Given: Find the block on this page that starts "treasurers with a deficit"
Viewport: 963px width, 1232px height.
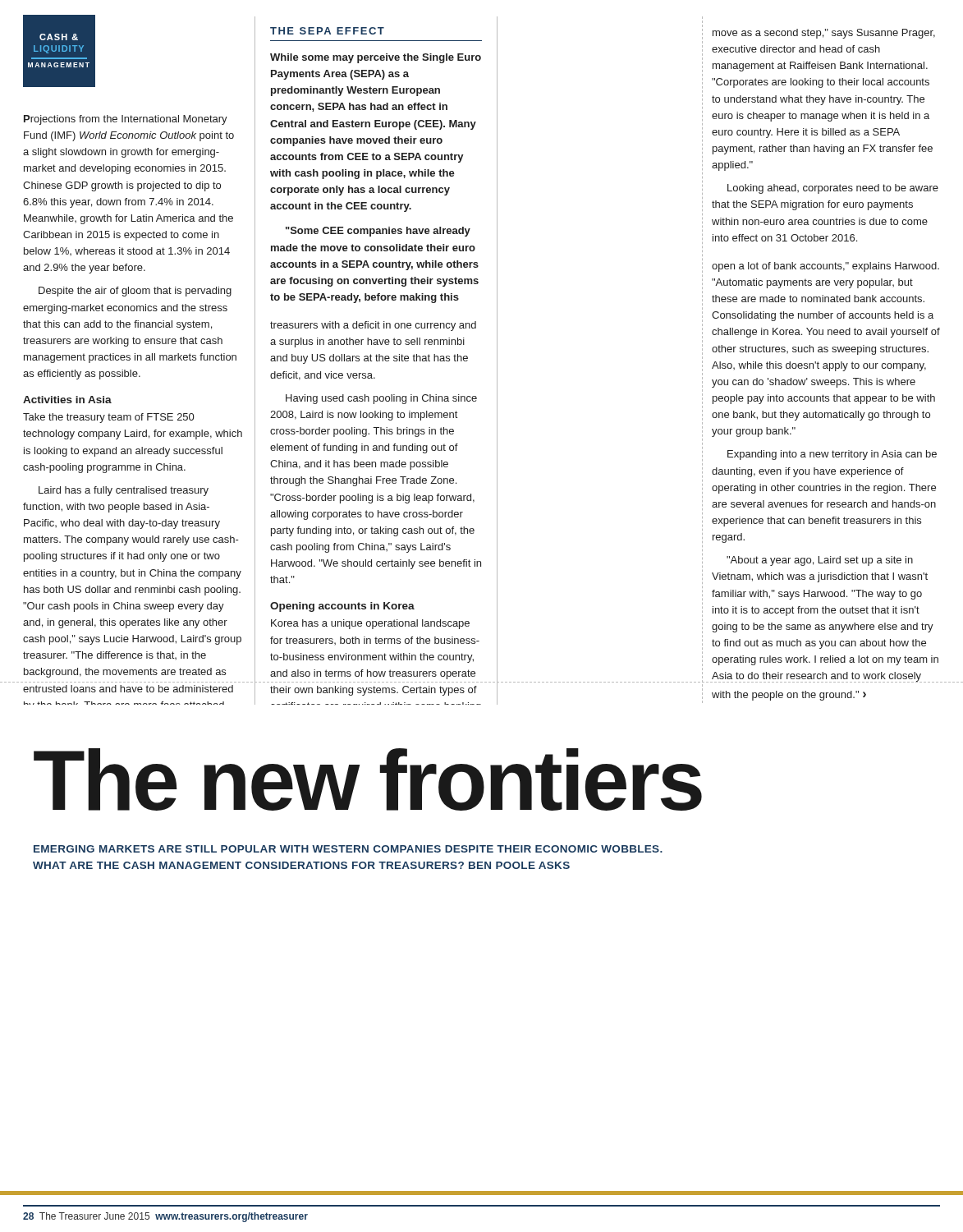Looking at the screenshot, I should pos(376,453).
